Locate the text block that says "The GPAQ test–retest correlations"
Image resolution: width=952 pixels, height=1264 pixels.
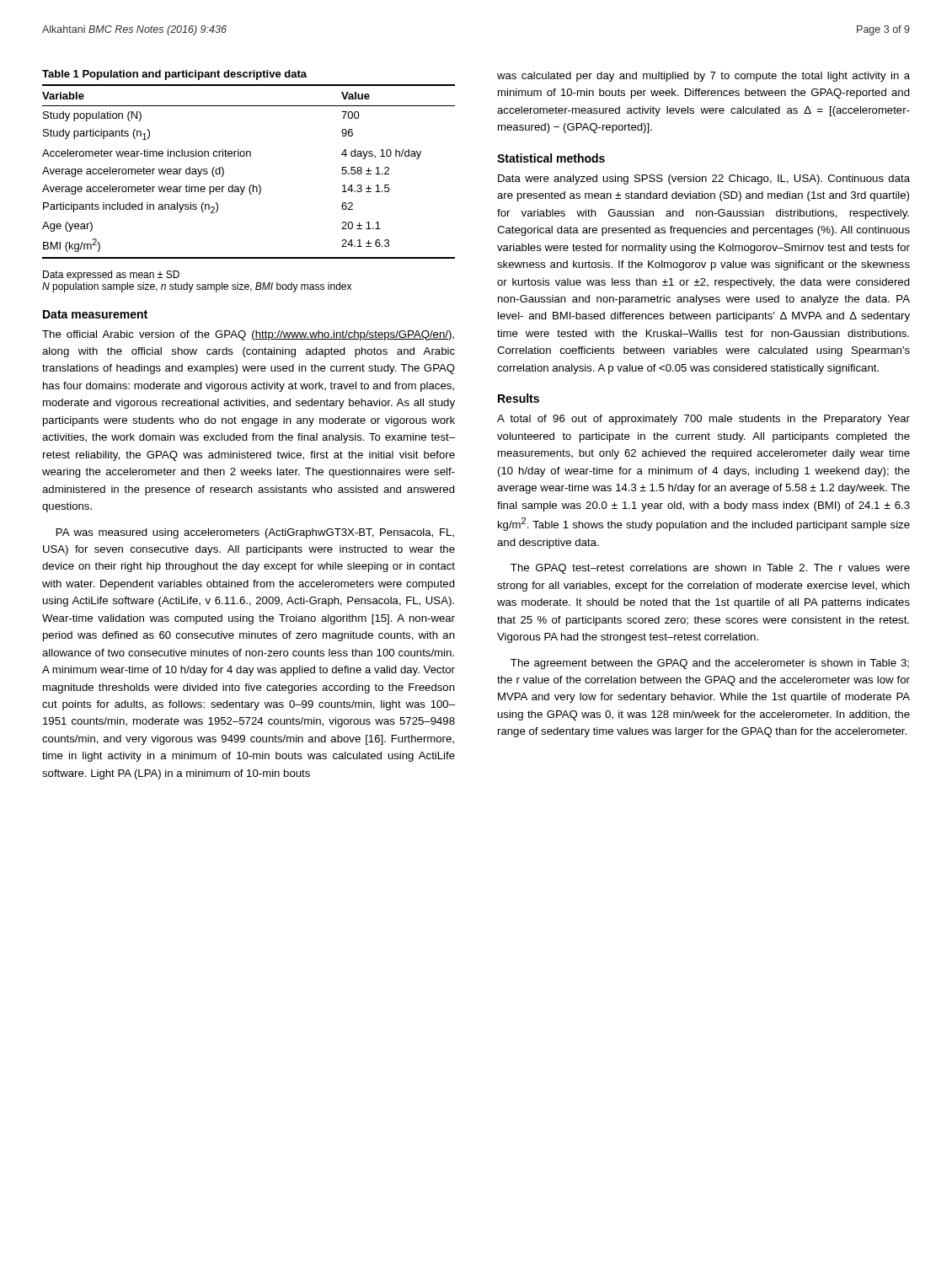(x=703, y=602)
